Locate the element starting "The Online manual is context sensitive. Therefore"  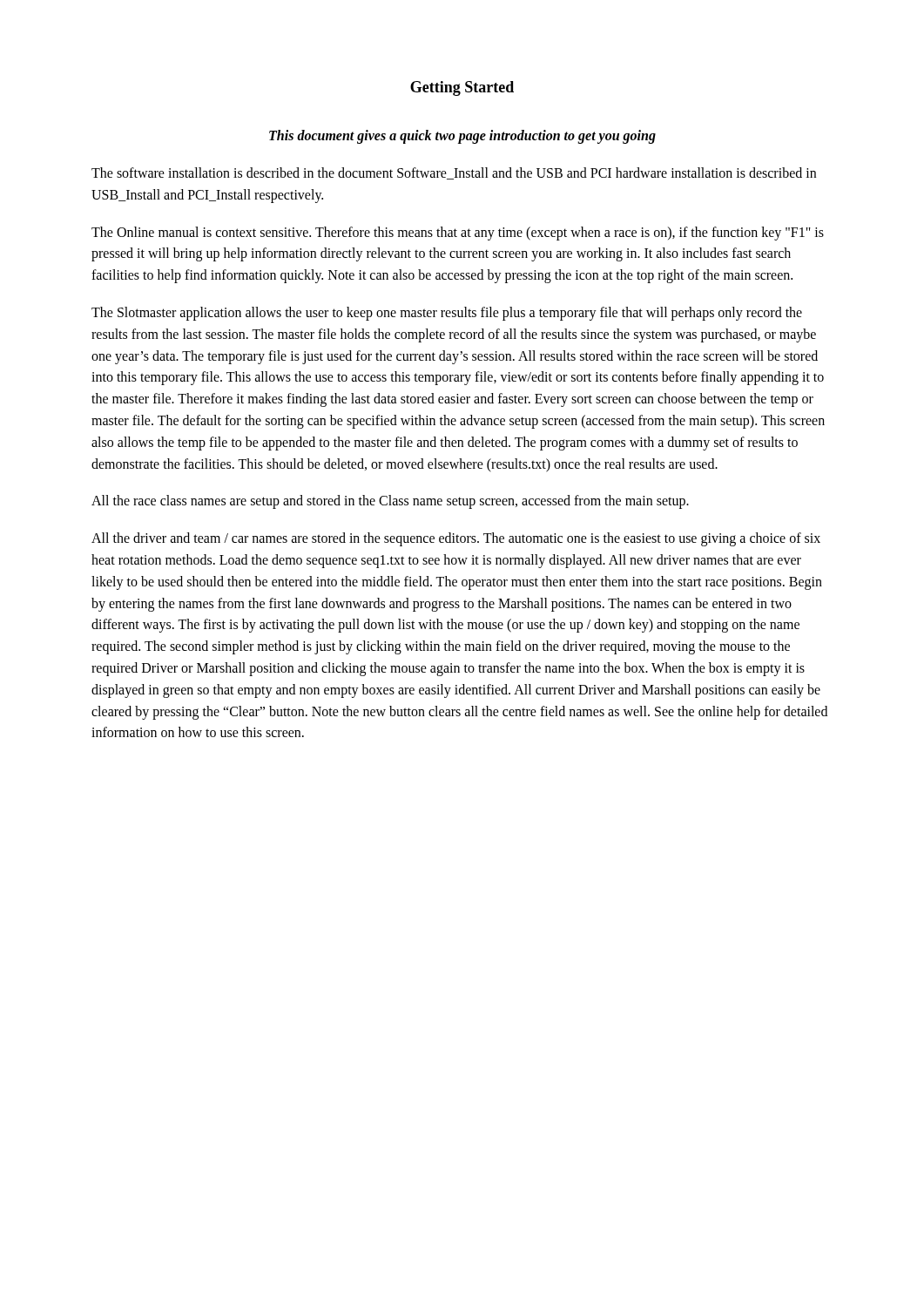point(458,253)
